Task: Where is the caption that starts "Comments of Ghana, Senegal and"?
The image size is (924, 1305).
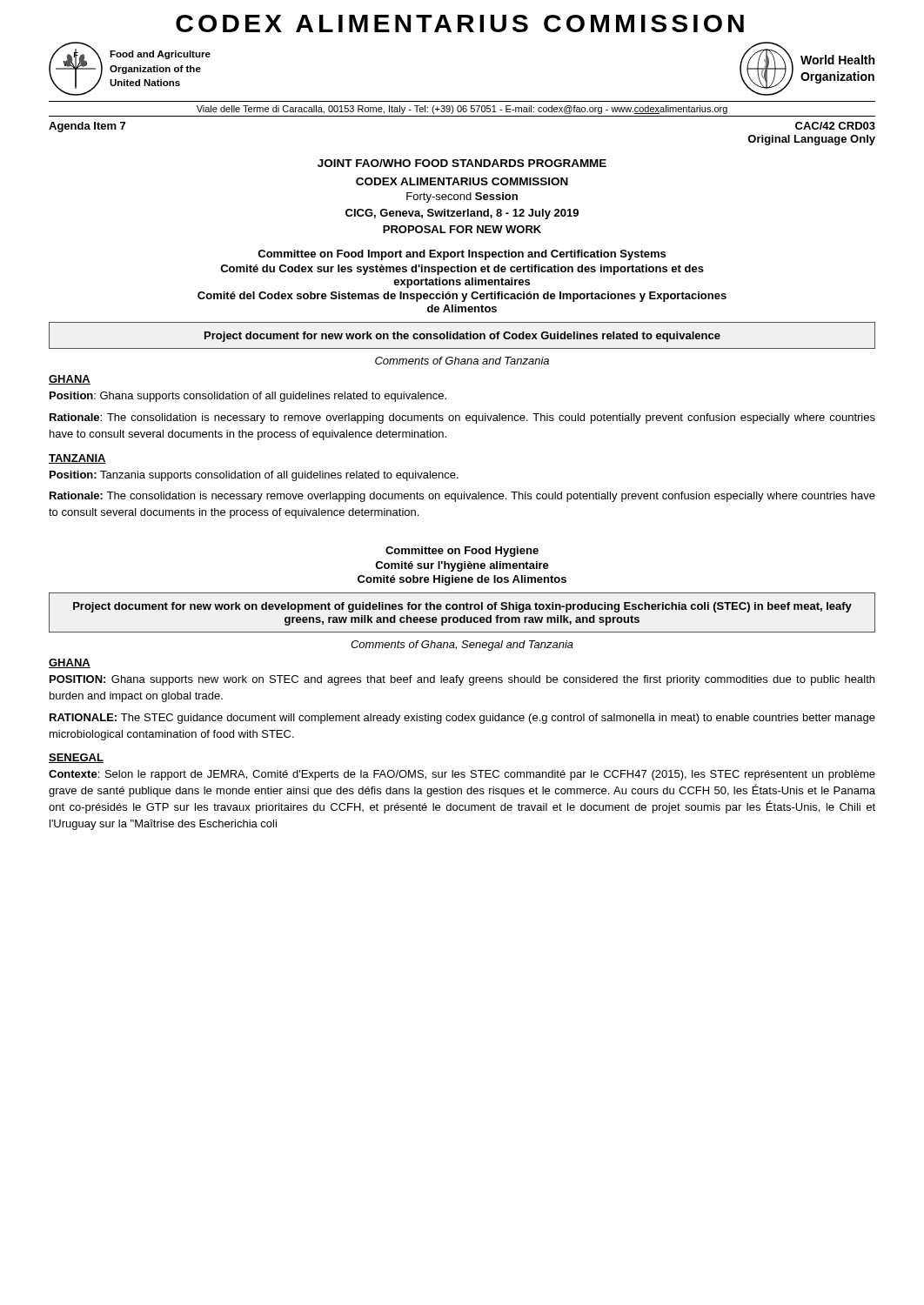Action: click(x=462, y=644)
